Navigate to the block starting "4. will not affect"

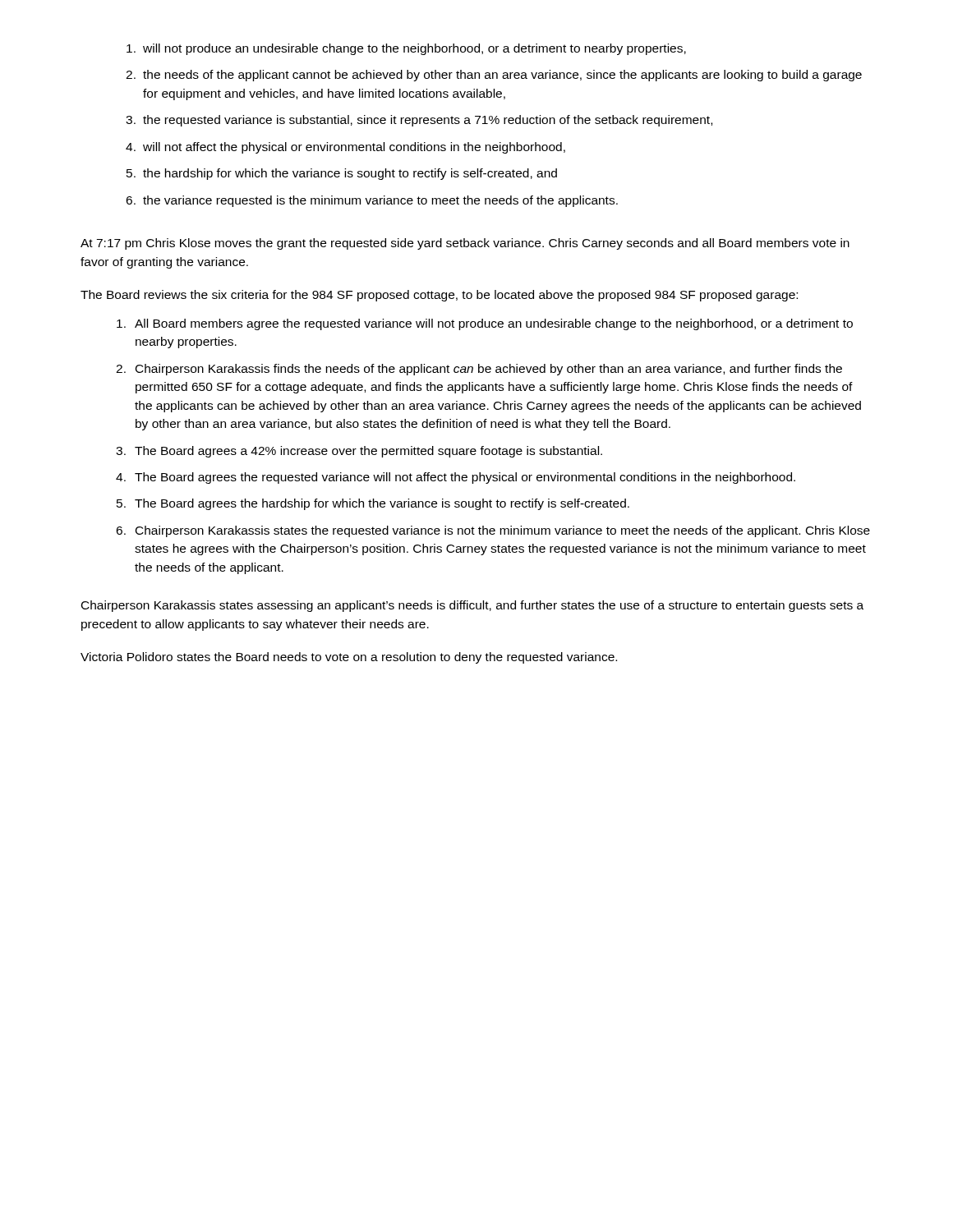(489, 147)
